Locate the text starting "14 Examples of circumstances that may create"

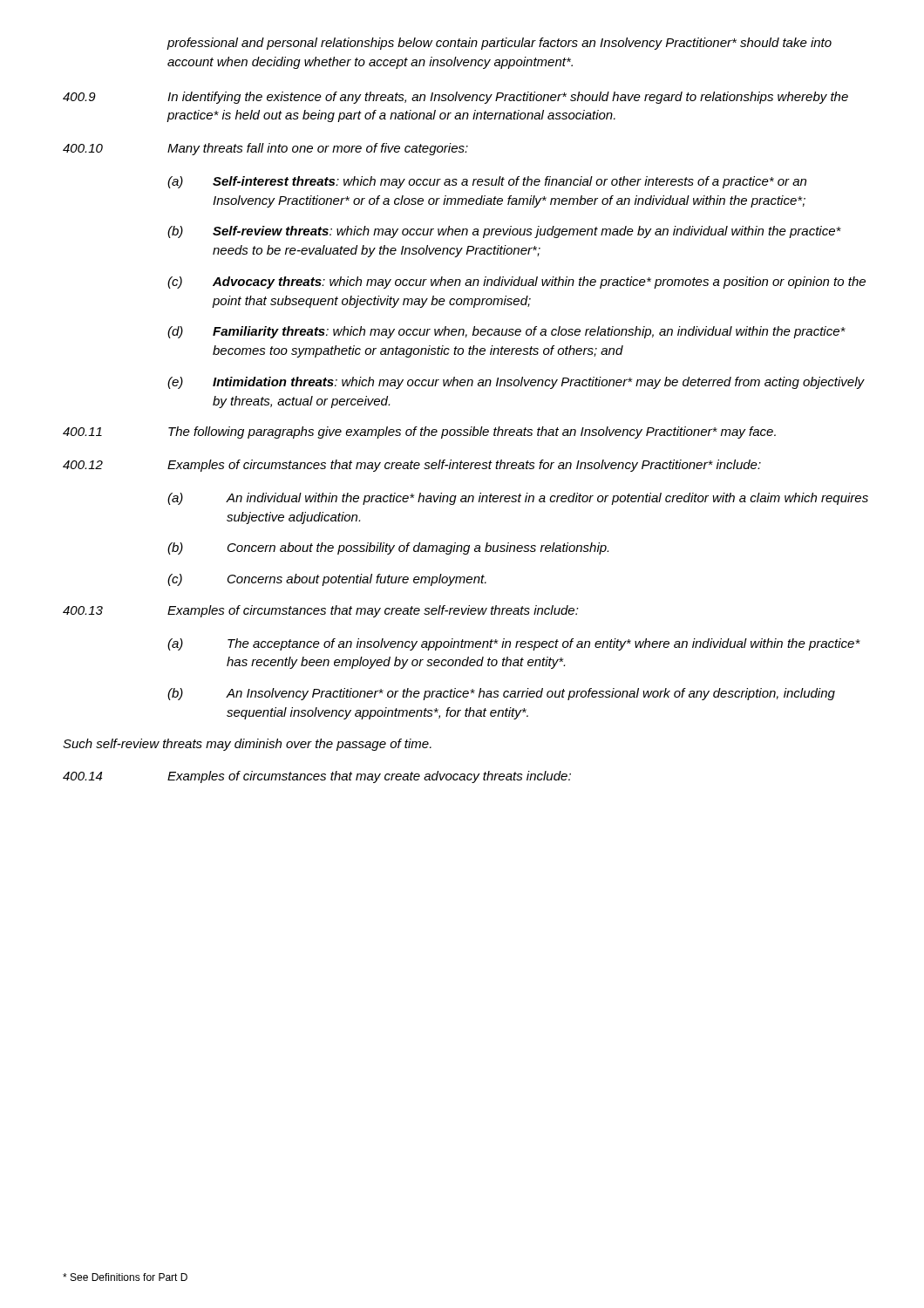point(466,776)
